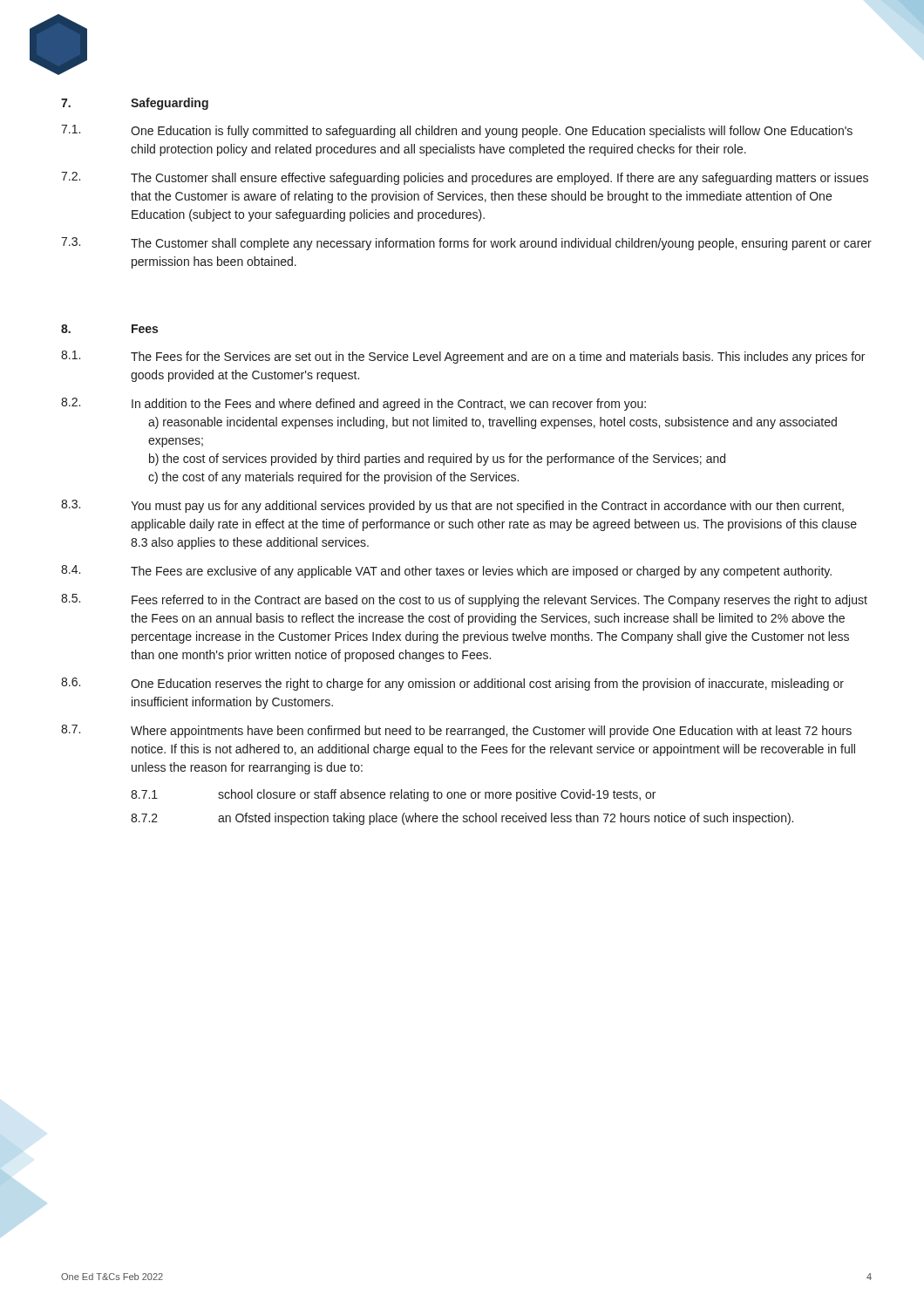Click on the logo
924x1308 pixels.
click(58, 44)
